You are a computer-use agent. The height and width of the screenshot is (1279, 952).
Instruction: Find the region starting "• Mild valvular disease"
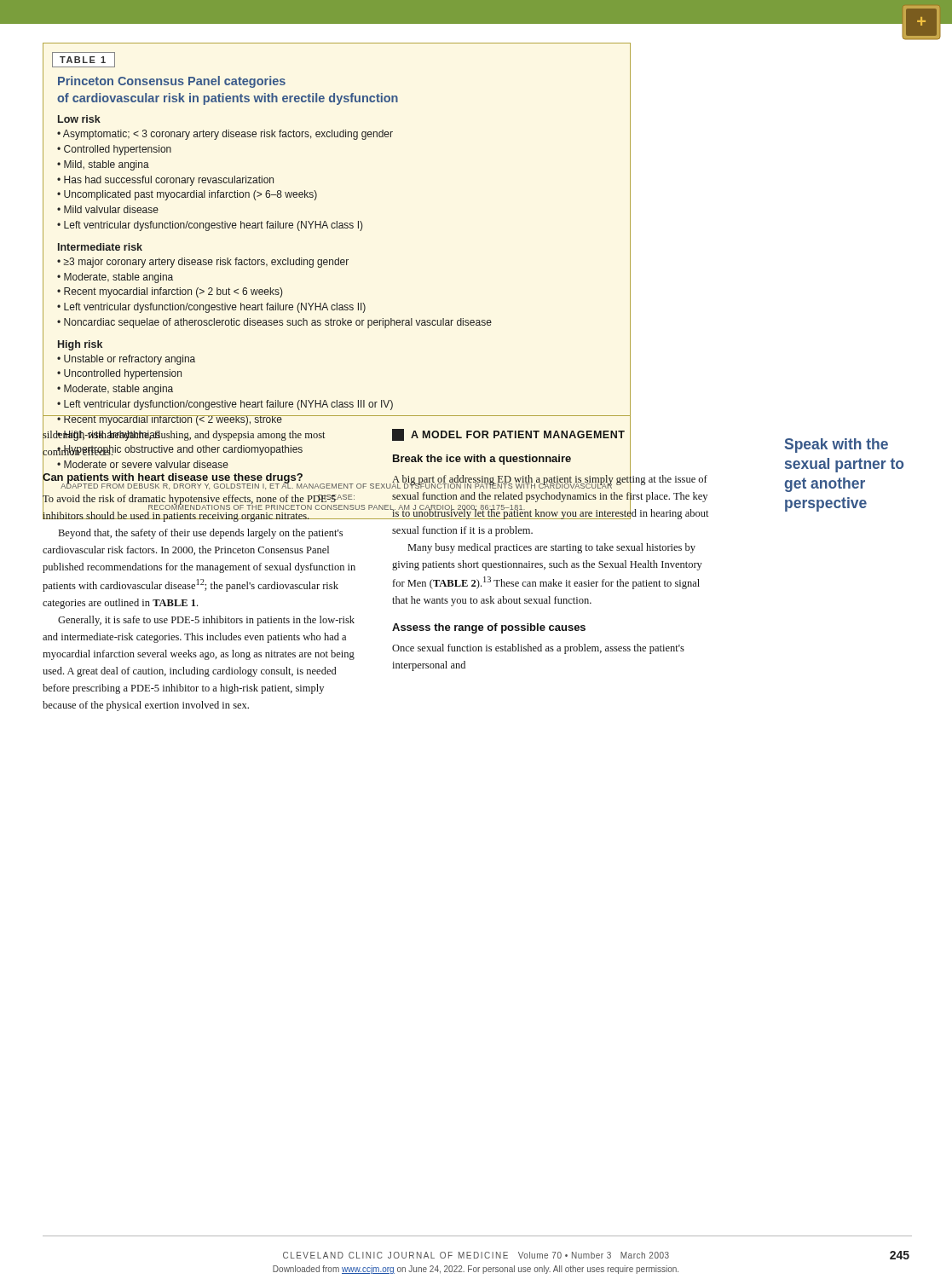pyautogui.click(x=108, y=210)
